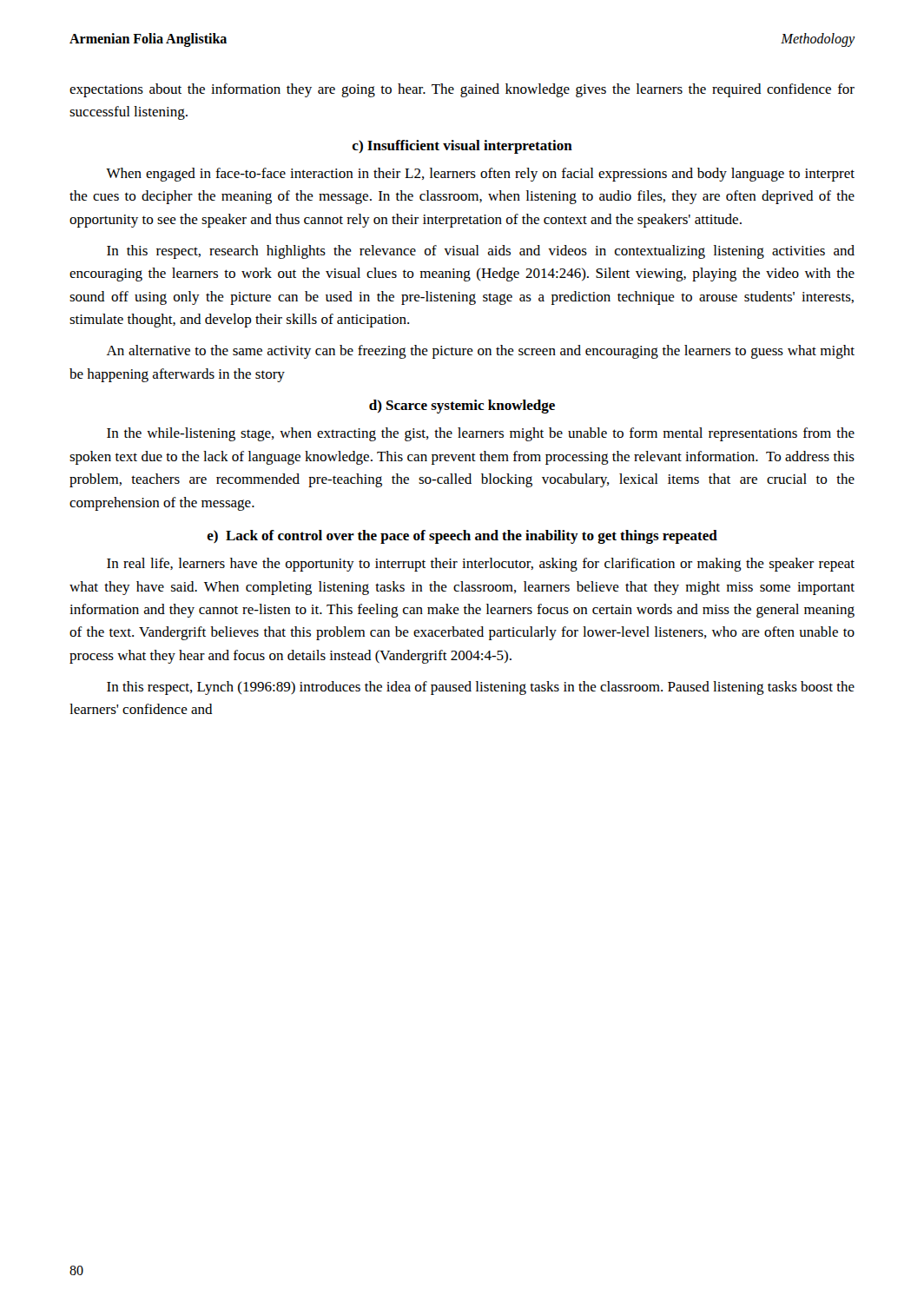Locate the text block that says "In this respect, Lynch (1996:89) introduces the idea"
This screenshot has width=924, height=1303.
click(462, 699)
